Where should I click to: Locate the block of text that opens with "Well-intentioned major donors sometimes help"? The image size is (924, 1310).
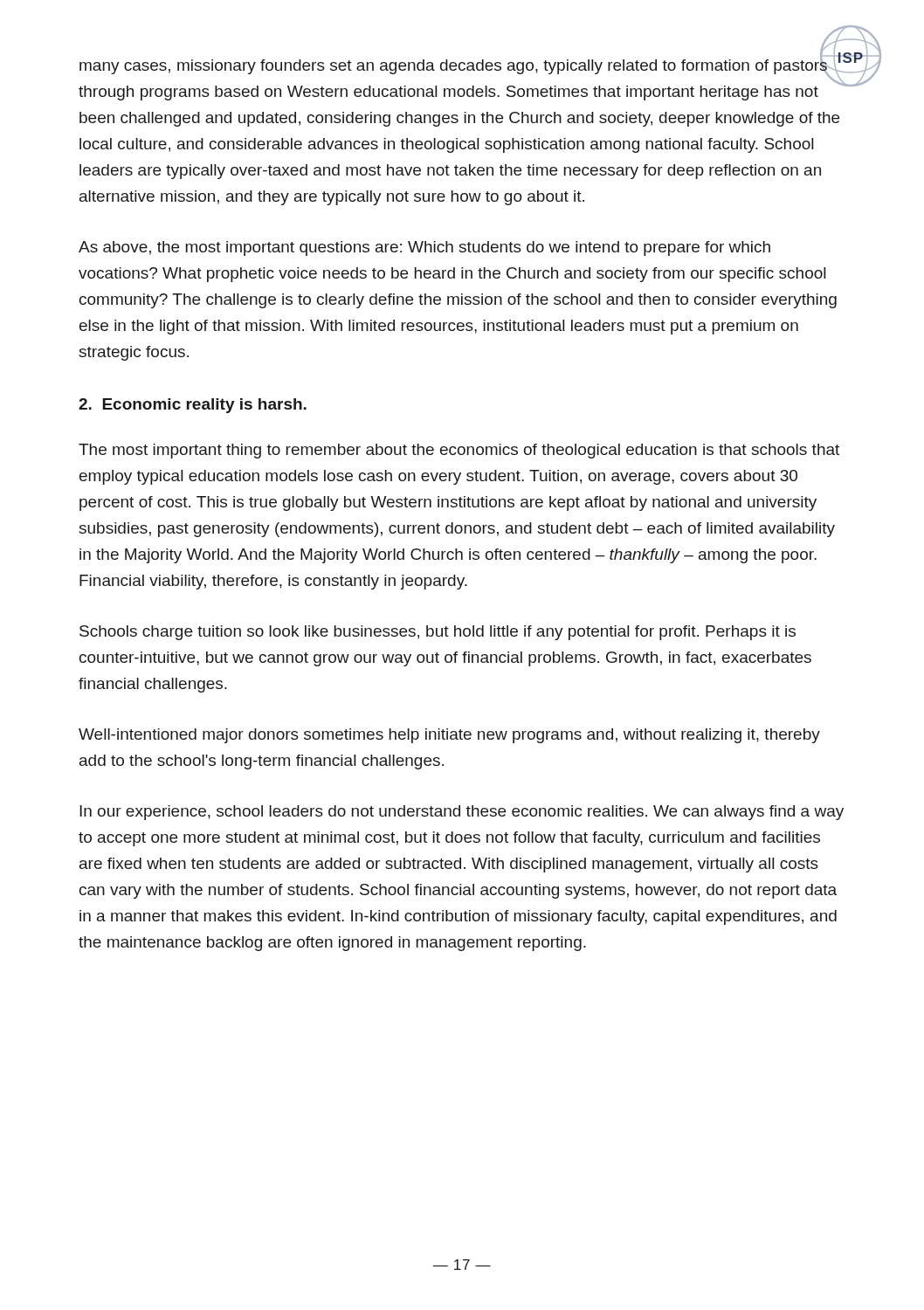pos(449,747)
